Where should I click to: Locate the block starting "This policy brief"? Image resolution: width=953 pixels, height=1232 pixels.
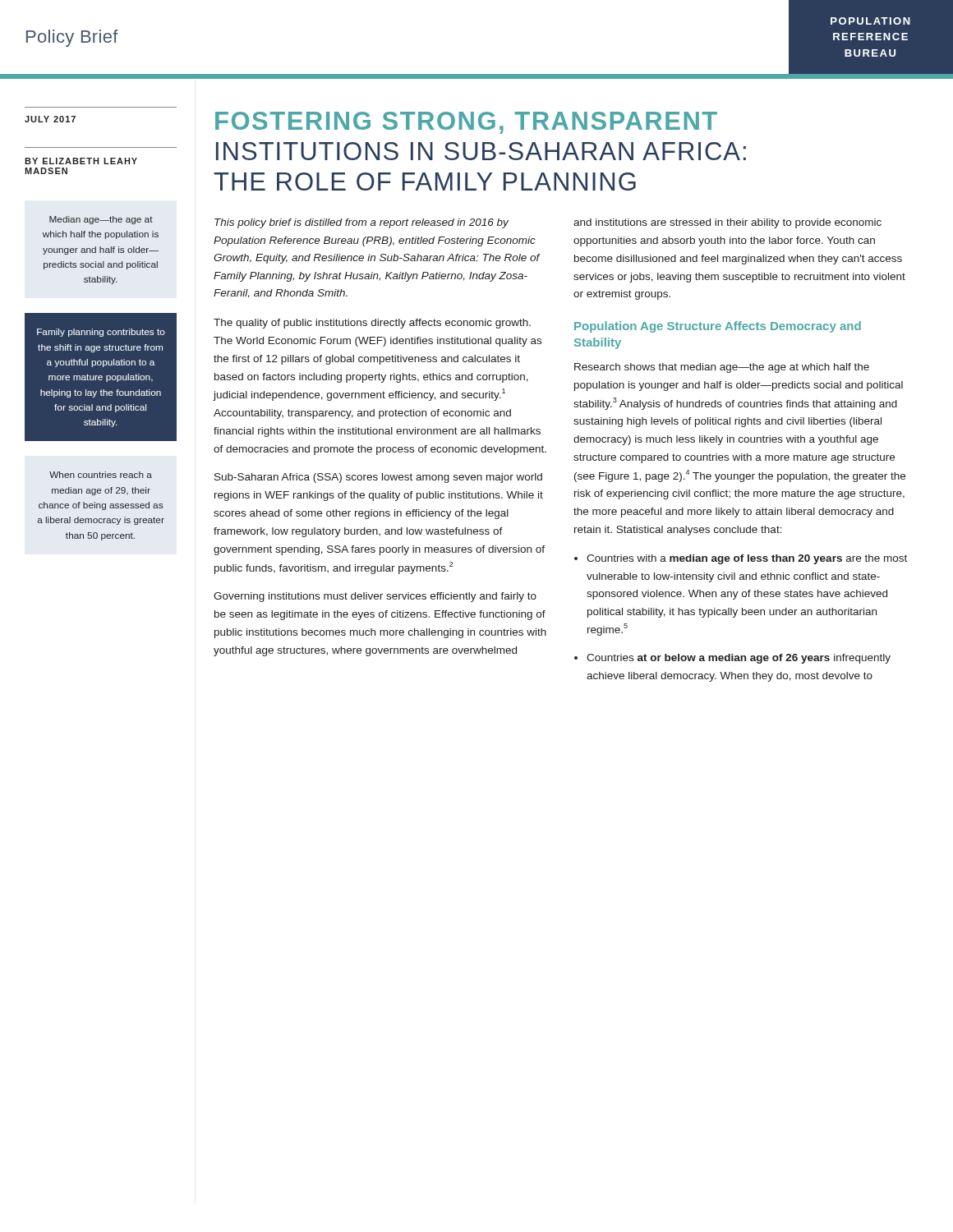[376, 258]
